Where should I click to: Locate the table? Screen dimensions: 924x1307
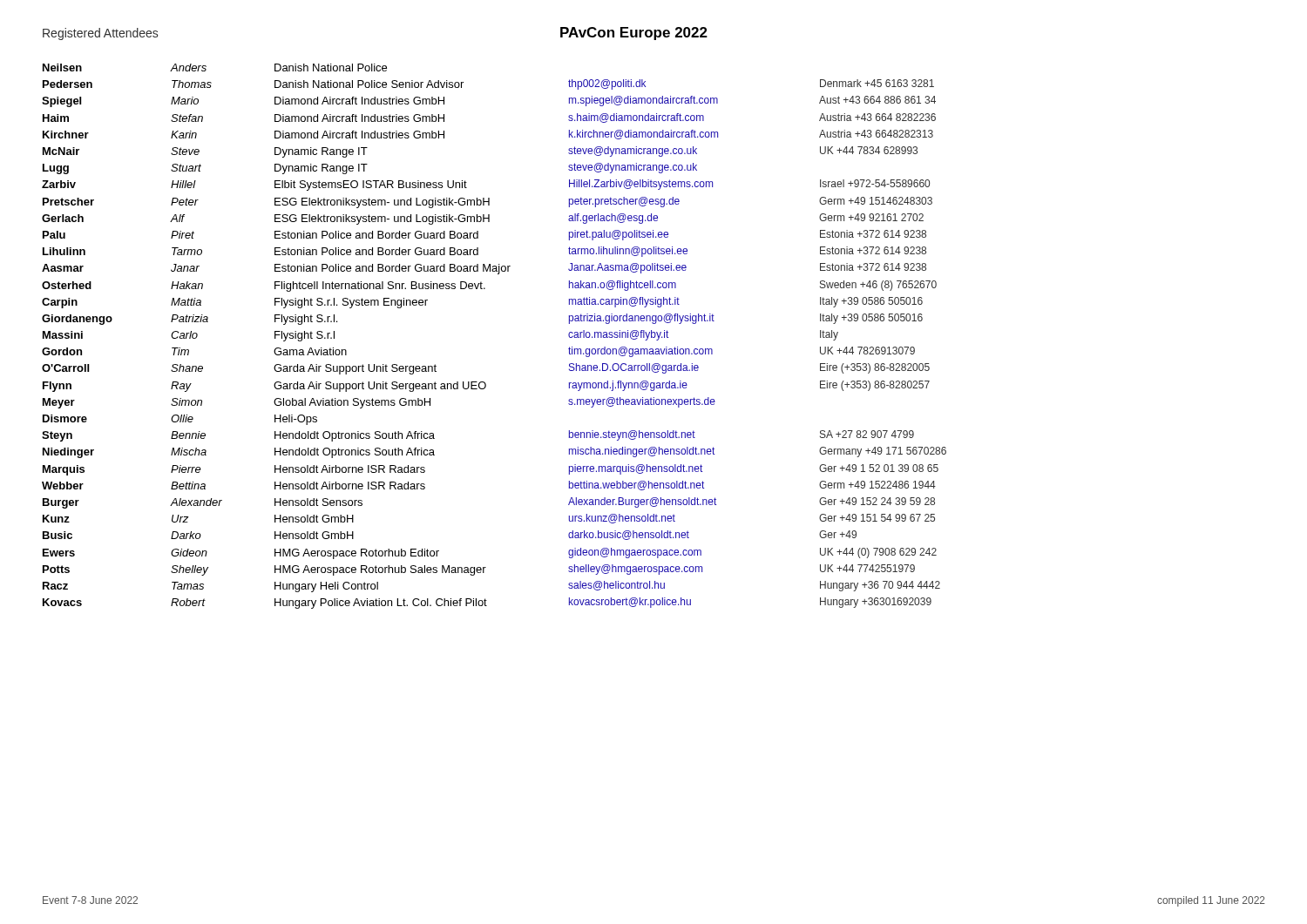coord(654,335)
